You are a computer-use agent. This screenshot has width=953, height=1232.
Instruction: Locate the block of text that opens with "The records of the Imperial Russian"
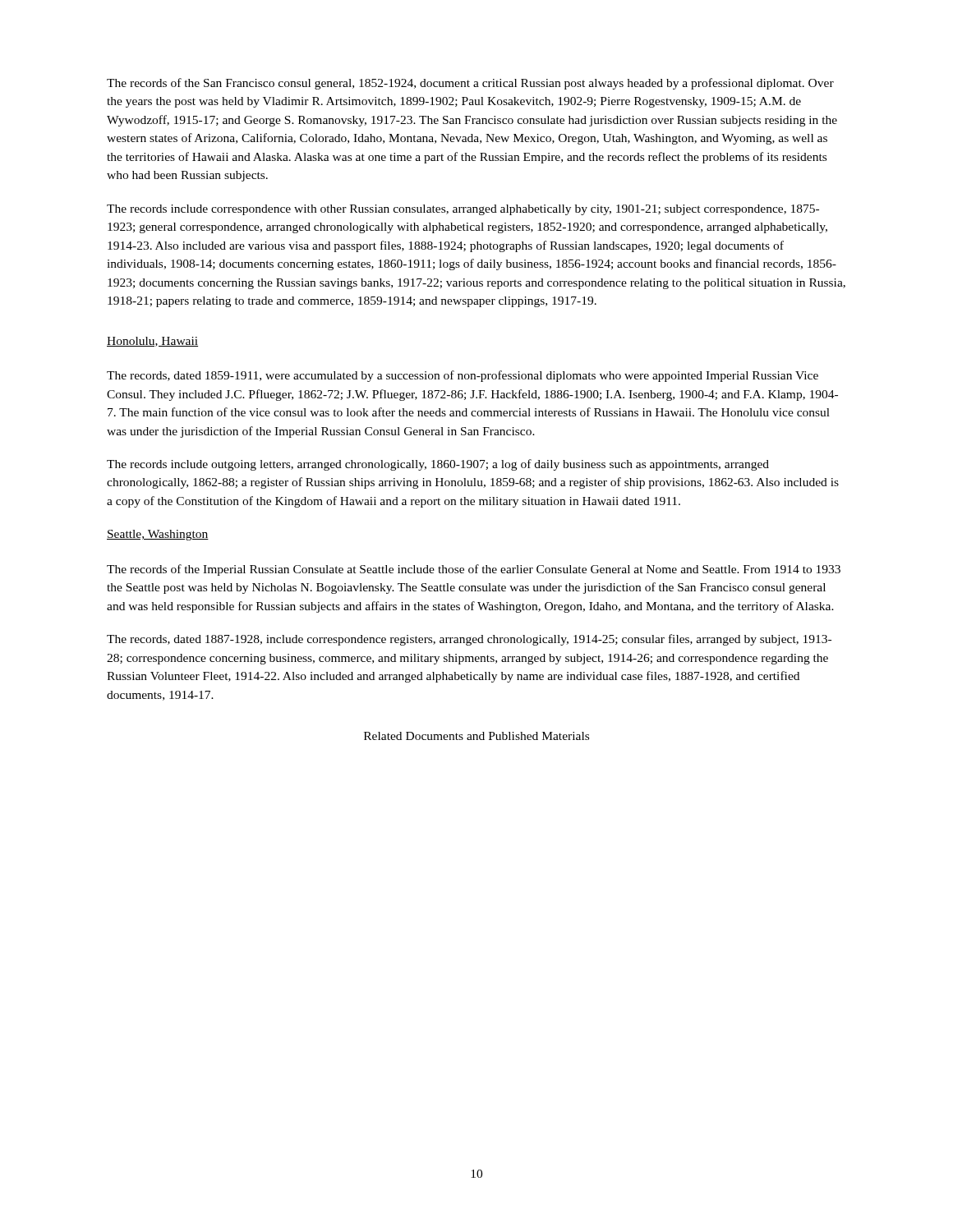tap(474, 587)
